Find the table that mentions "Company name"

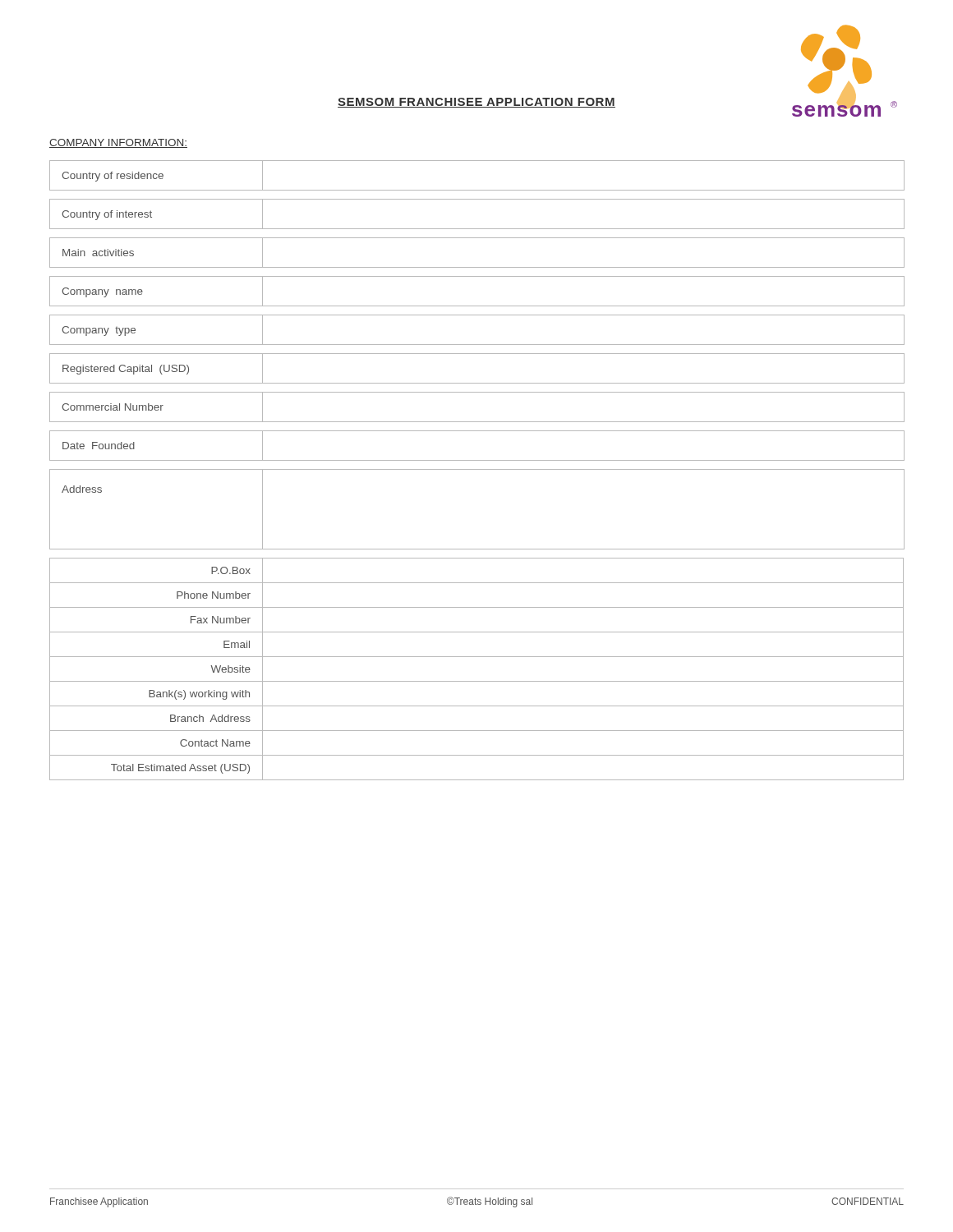(477, 291)
